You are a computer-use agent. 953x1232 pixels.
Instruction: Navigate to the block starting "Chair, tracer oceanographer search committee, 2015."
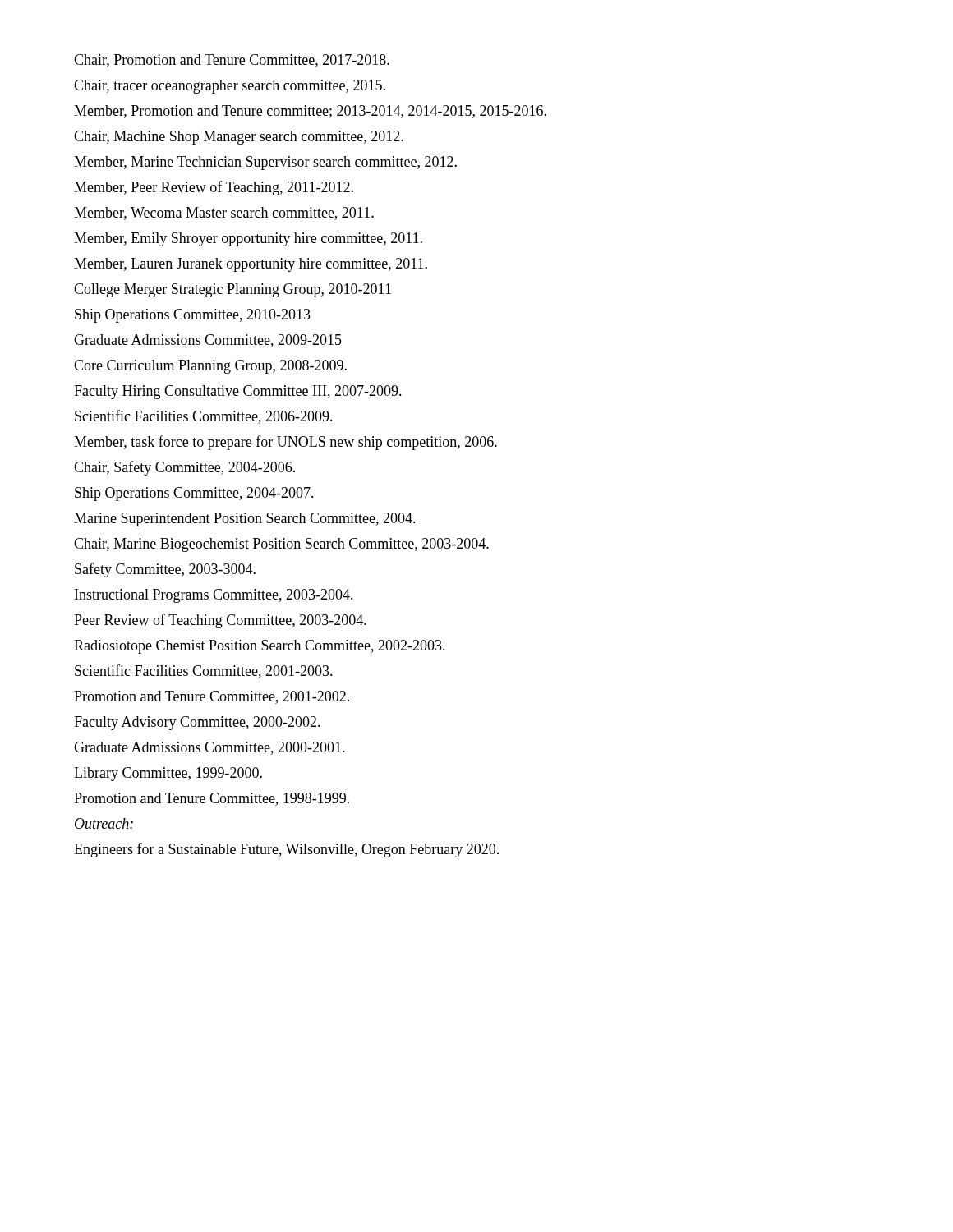[x=230, y=85]
